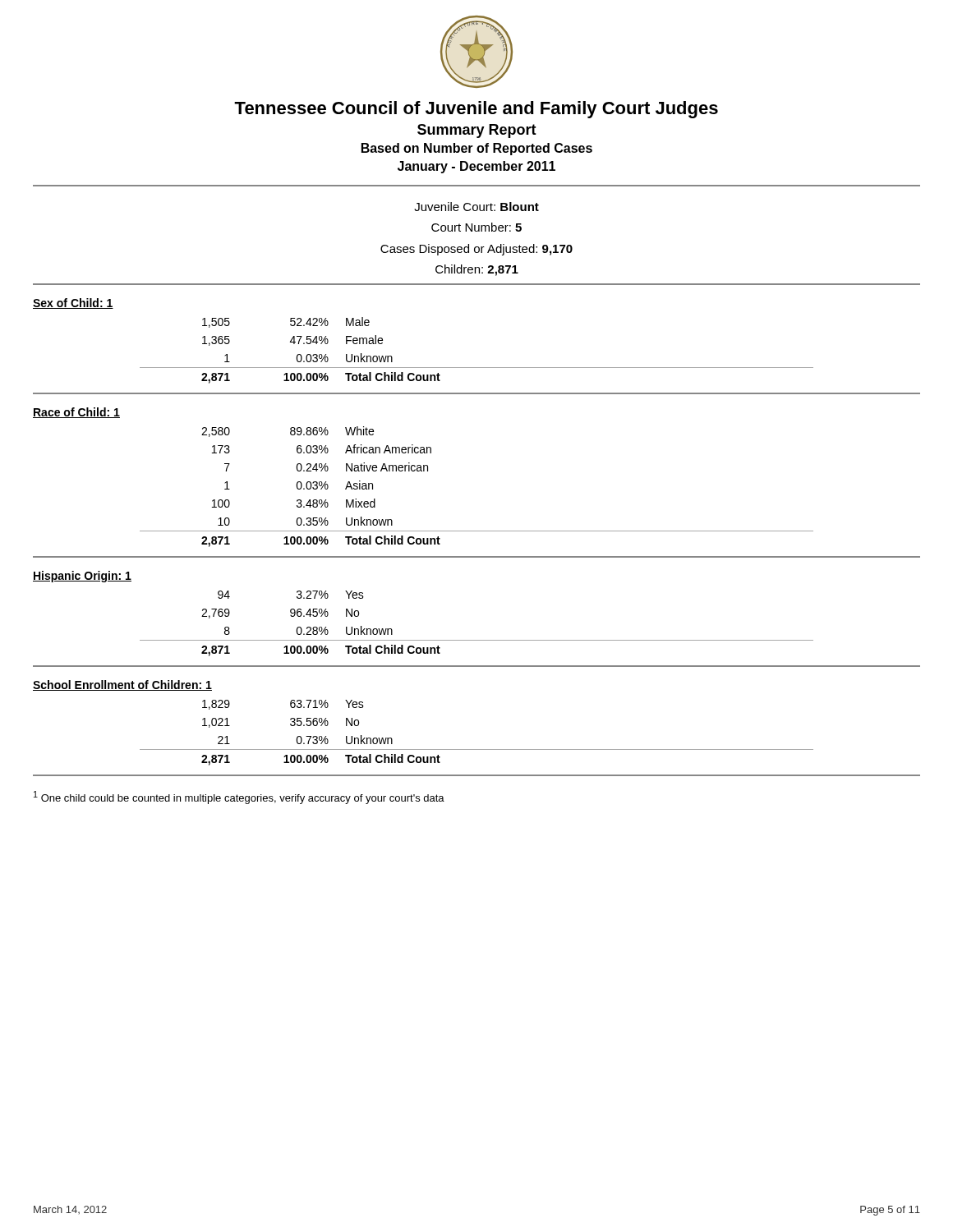Screen dimensions: 1232x953
Task: Select the text block starting "1 One child could be"
Action: pos(238,797)
